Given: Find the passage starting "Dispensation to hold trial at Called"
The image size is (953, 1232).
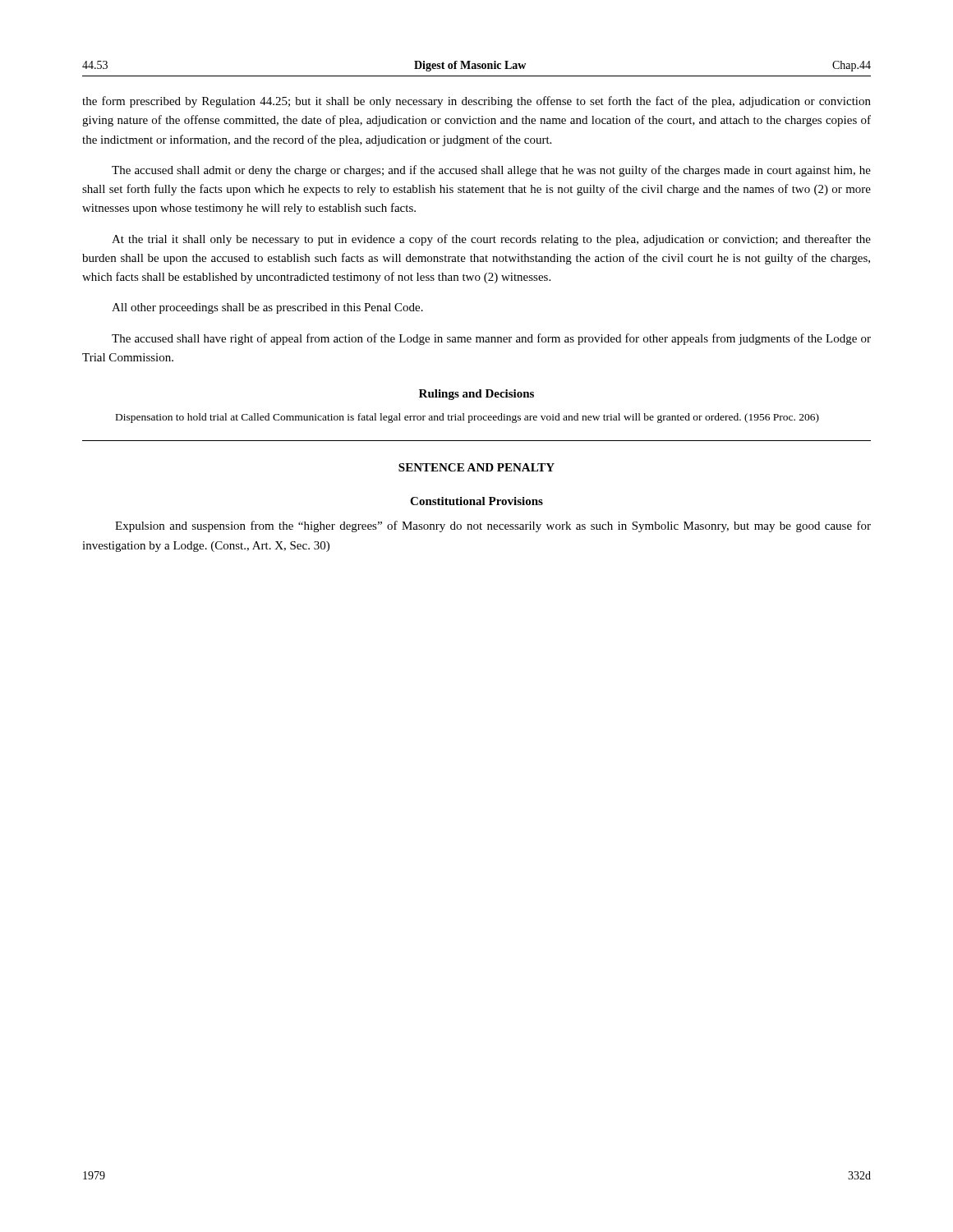Looking at the screenshot, I should pyautogui.click(x=467, y=417).
